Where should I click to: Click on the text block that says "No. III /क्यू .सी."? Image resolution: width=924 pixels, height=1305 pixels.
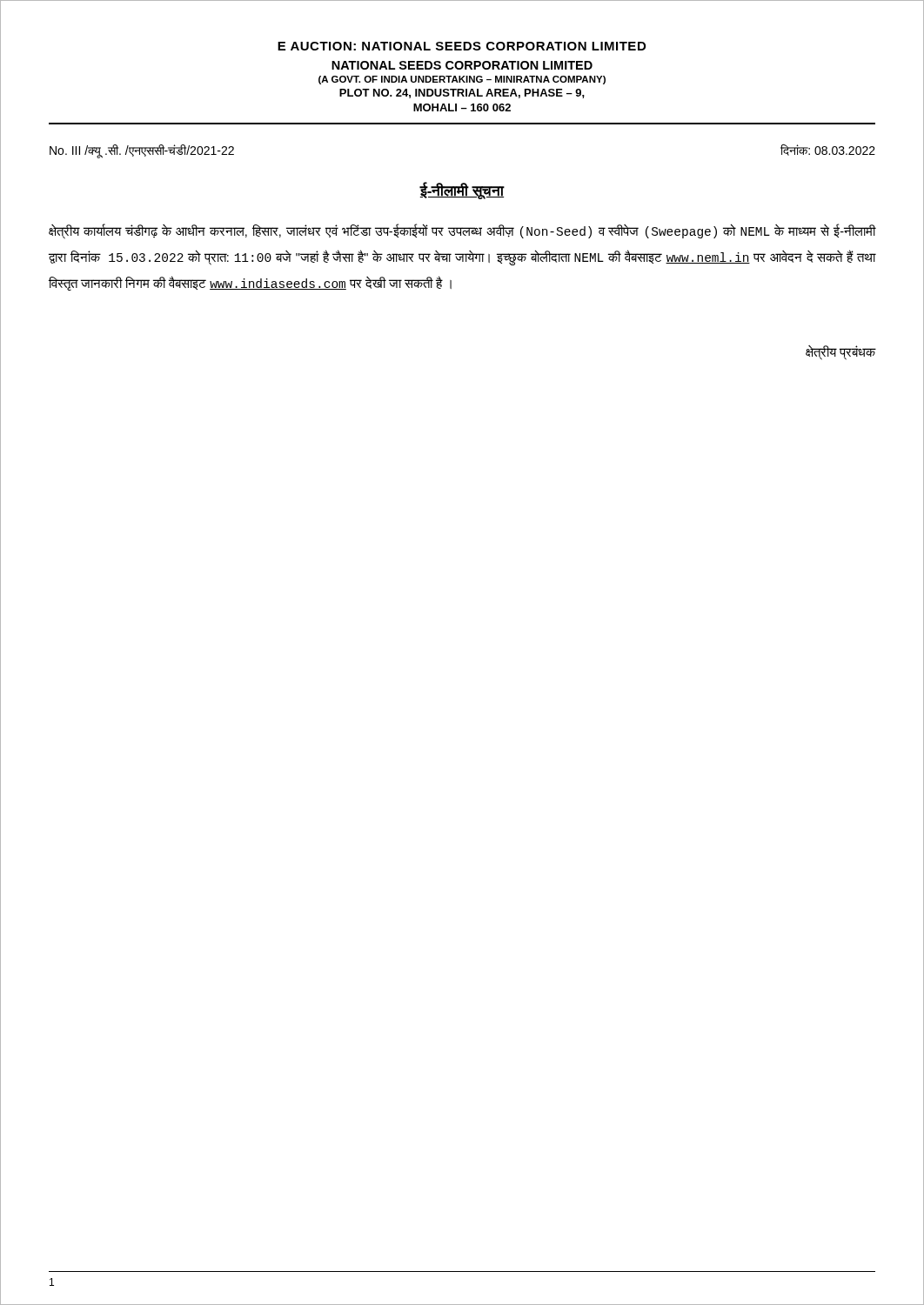(x=161, y=151)
